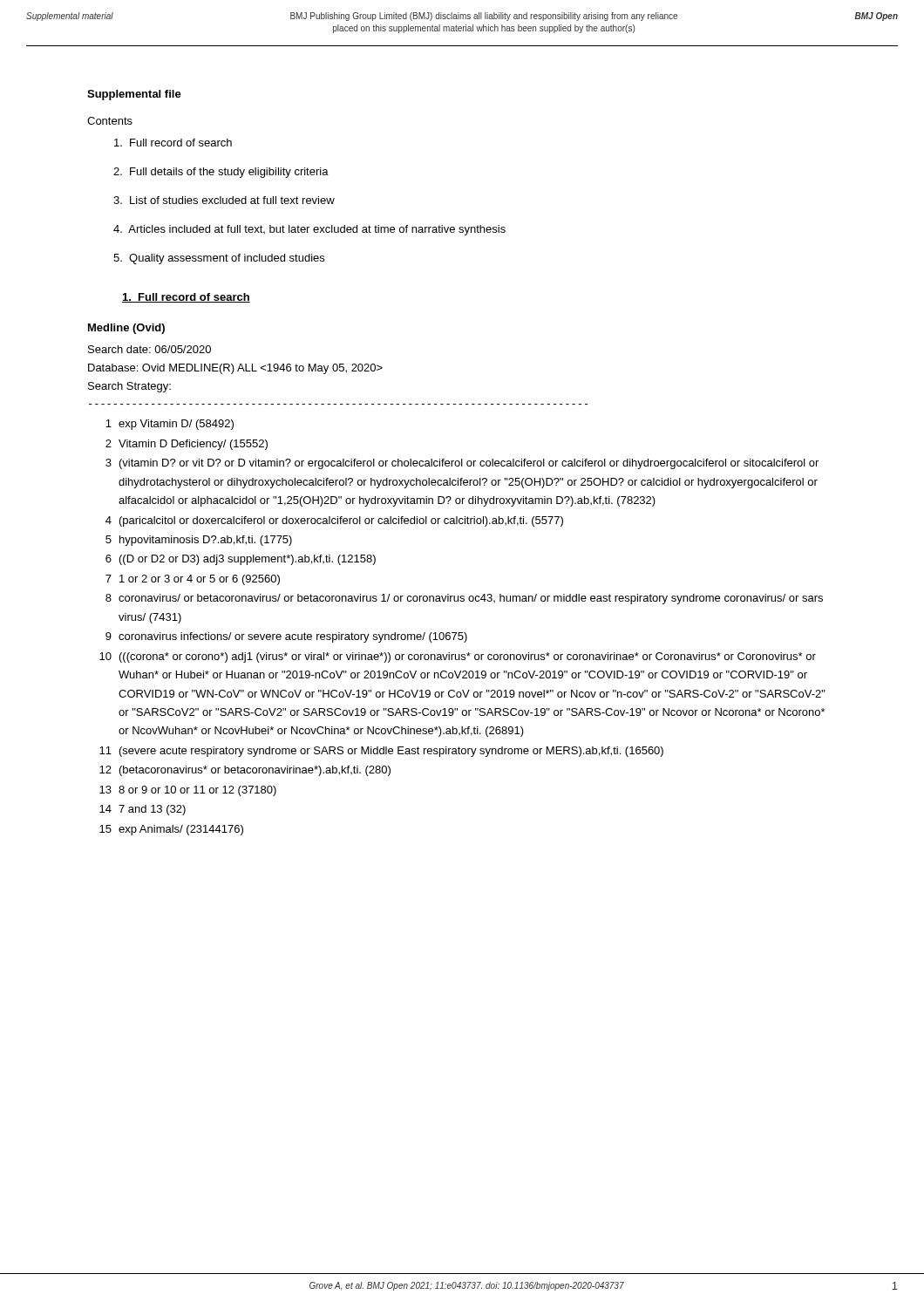Navigate to the text starting "Search date: 06/05/2020 Database: Ovid MEDLINE(R) ALL Search"

point(235,367)
